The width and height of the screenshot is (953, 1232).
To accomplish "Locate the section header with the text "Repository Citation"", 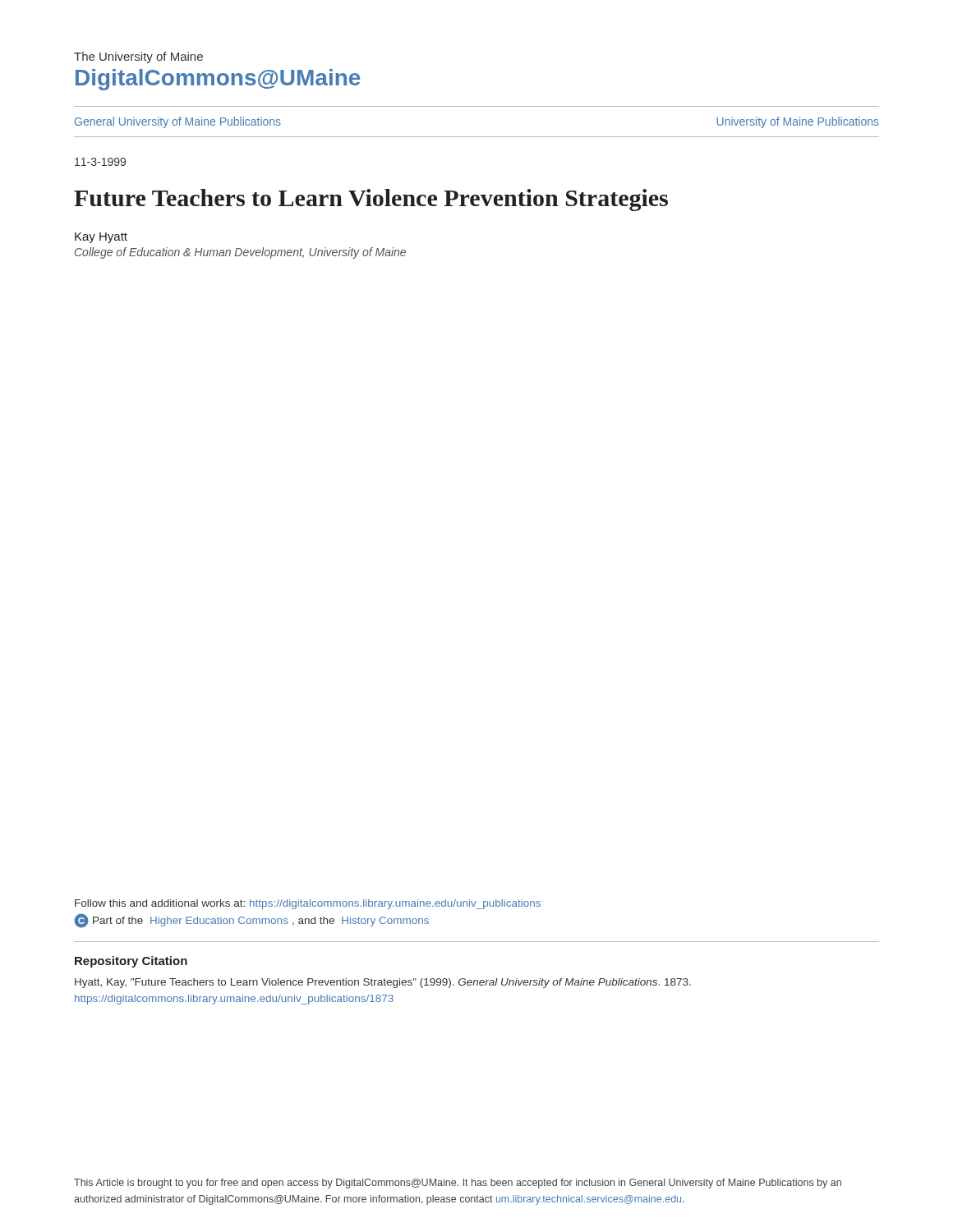I will coord(131,960).
